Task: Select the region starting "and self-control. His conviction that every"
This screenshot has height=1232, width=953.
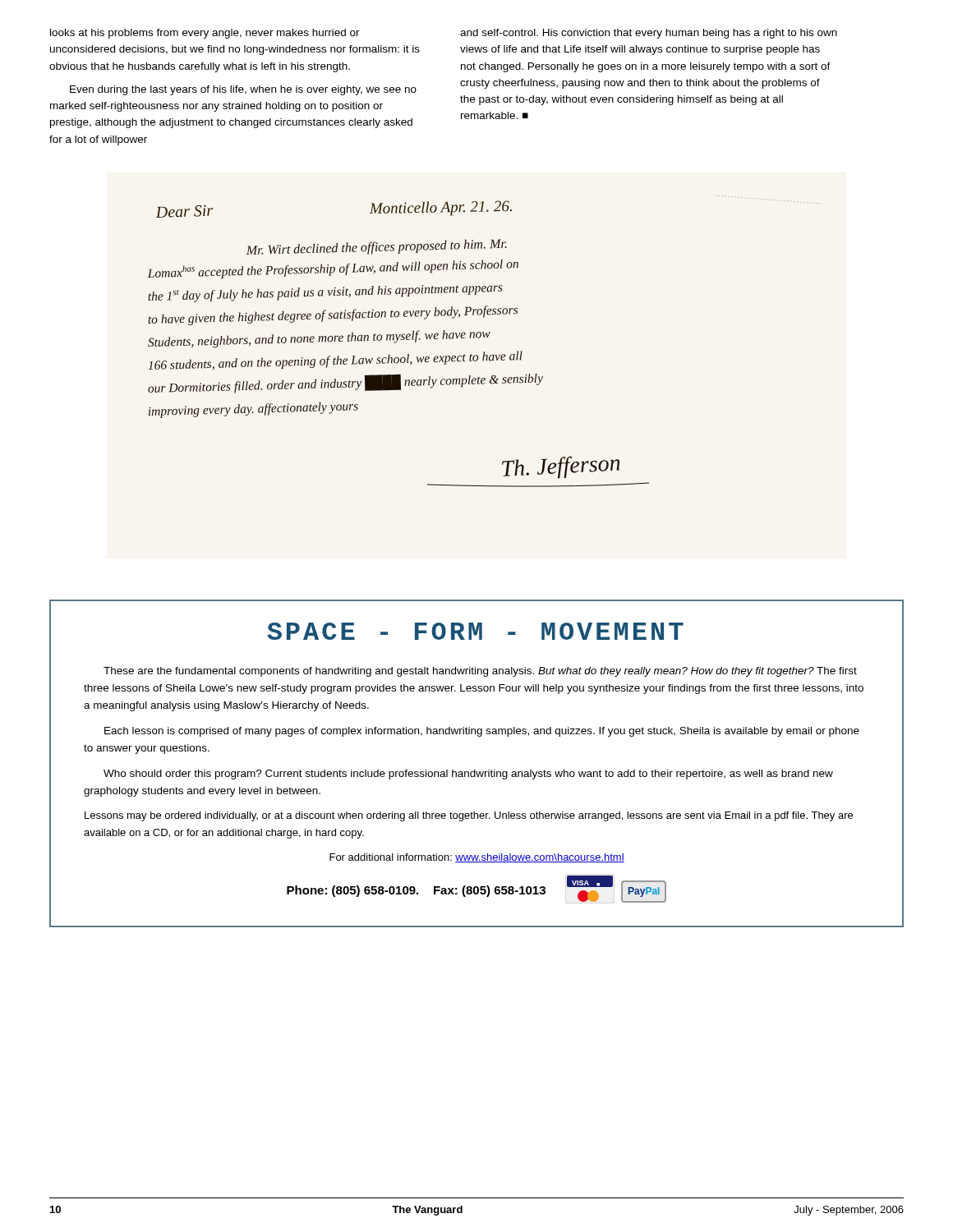Action: point(649,75)
